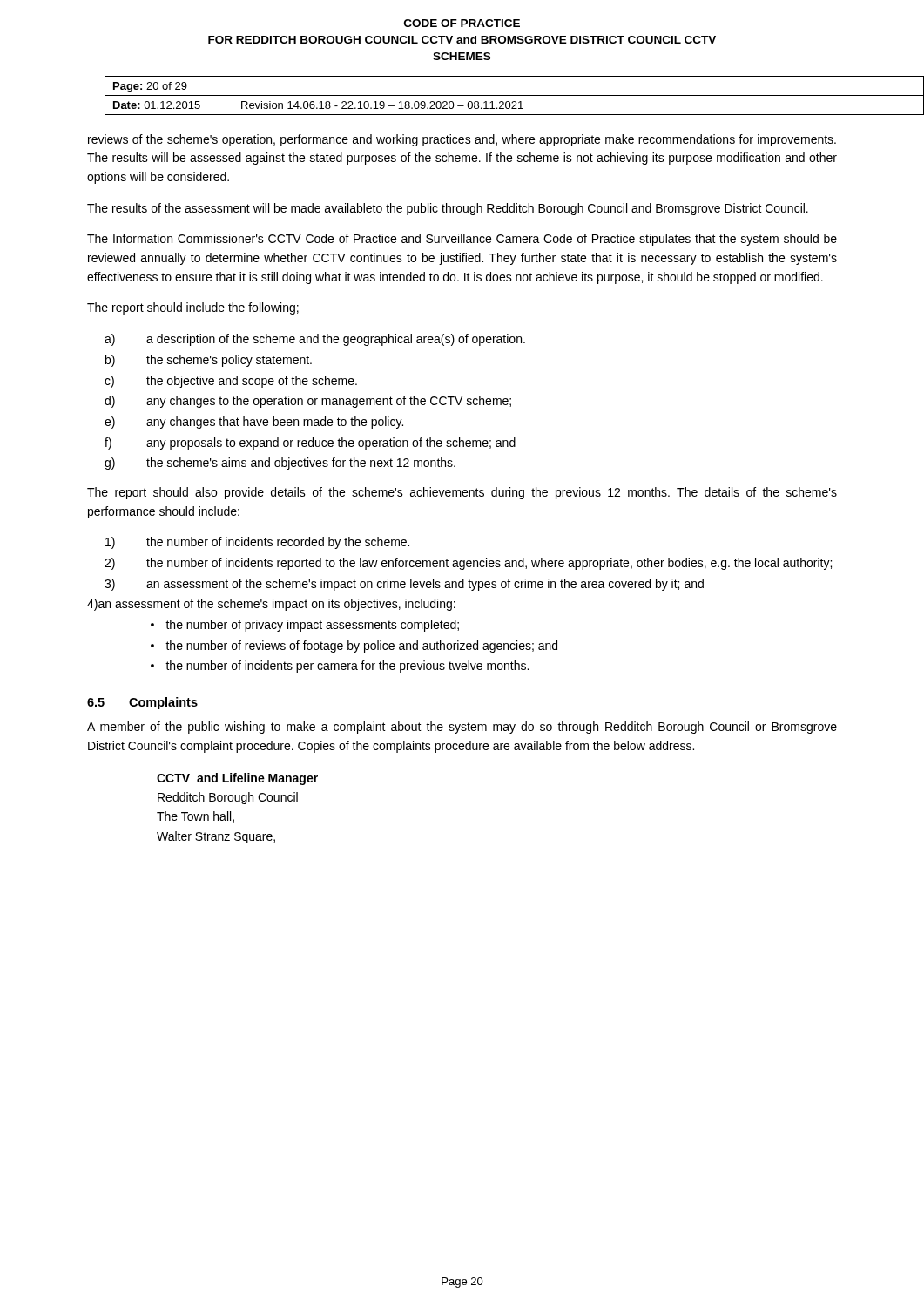Locate the block starting "2) the number of"
Viewport: 924px width, 1307px height.
pyautogui.click(x=462, y=564)
